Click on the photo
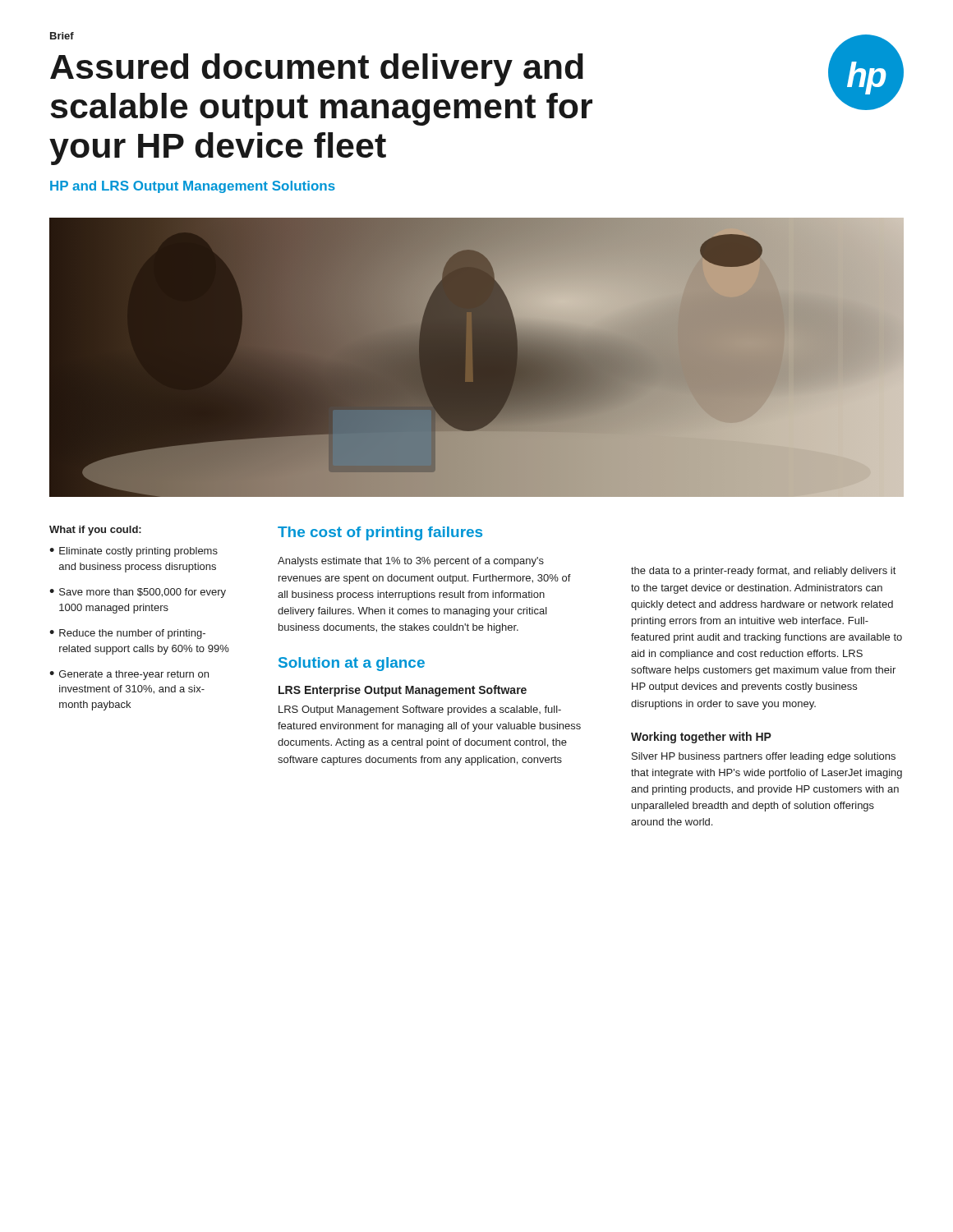 click(x=476, y=358)
